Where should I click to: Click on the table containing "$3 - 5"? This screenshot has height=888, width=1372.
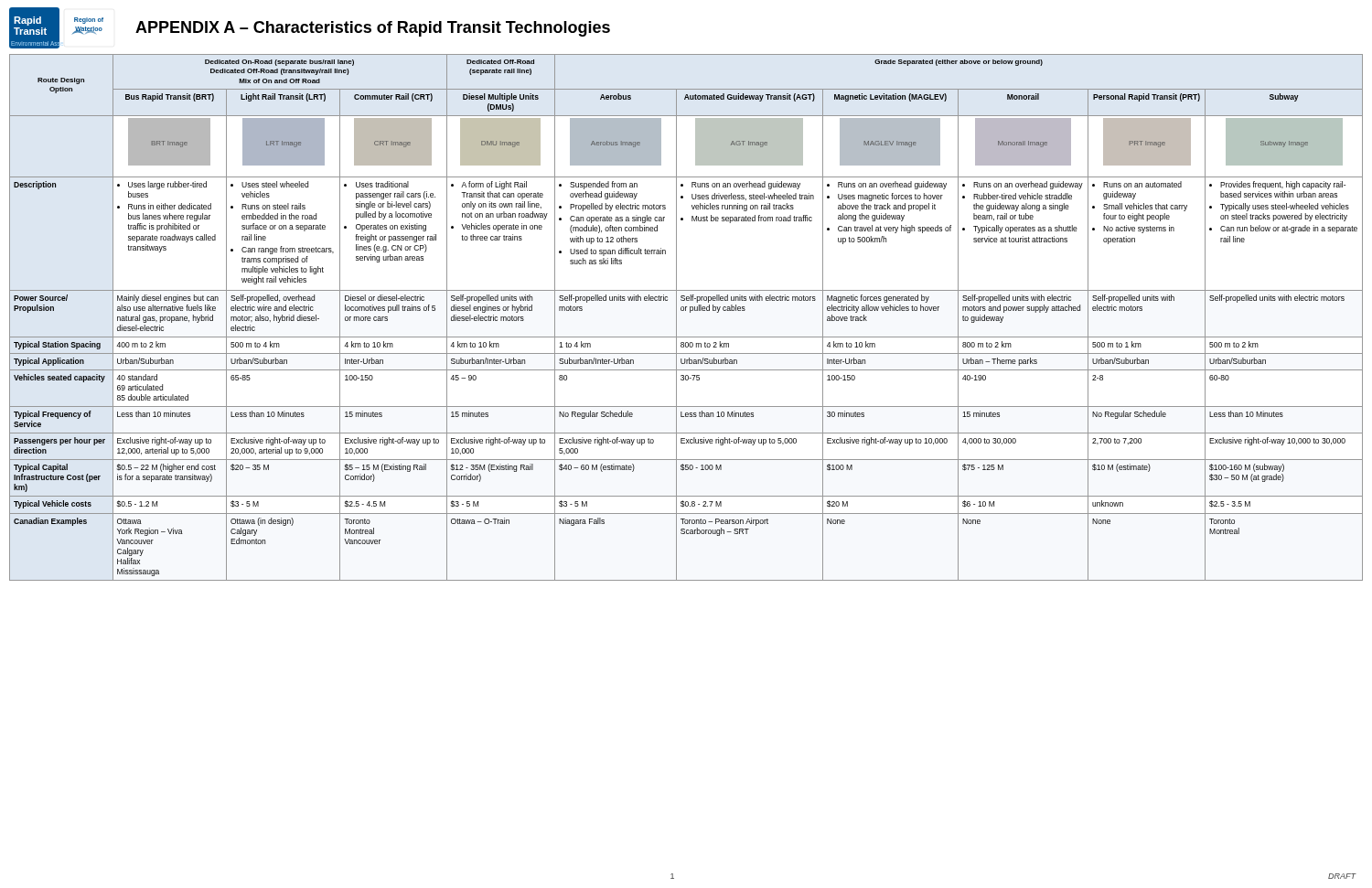tap(686, 317)
